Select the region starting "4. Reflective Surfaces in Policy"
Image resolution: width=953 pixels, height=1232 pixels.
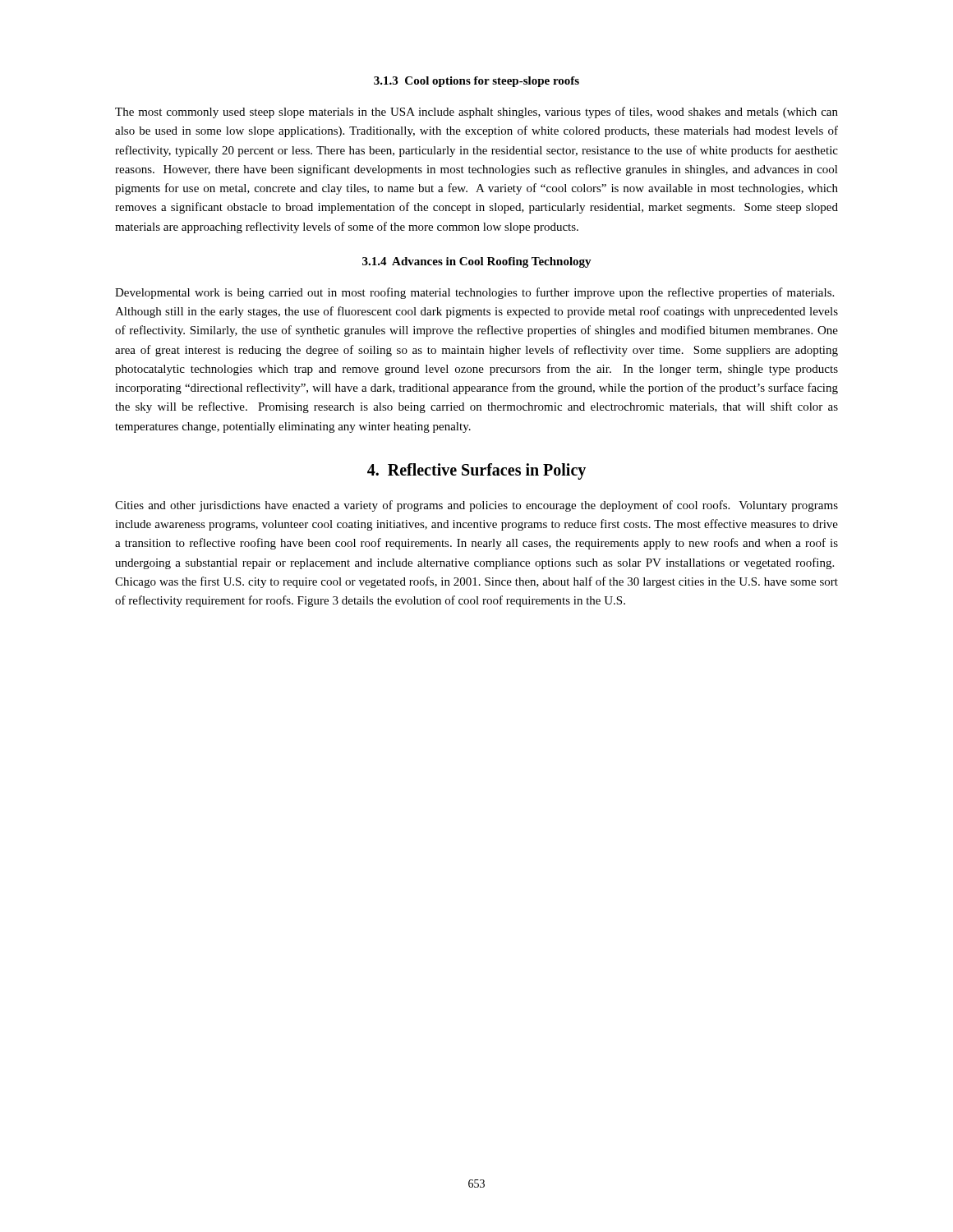[476, 470]
